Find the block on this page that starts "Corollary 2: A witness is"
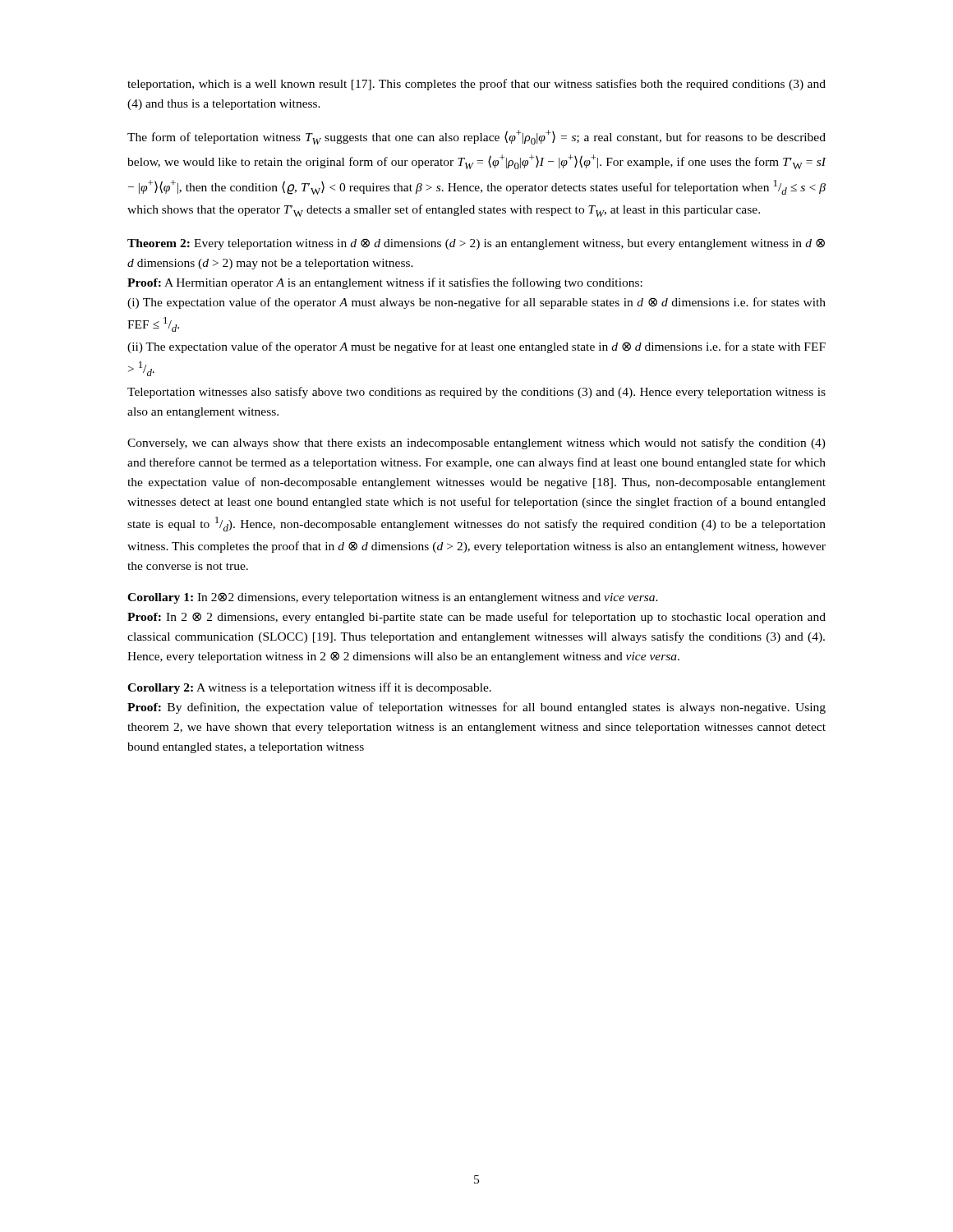 [x=476, y=687]
